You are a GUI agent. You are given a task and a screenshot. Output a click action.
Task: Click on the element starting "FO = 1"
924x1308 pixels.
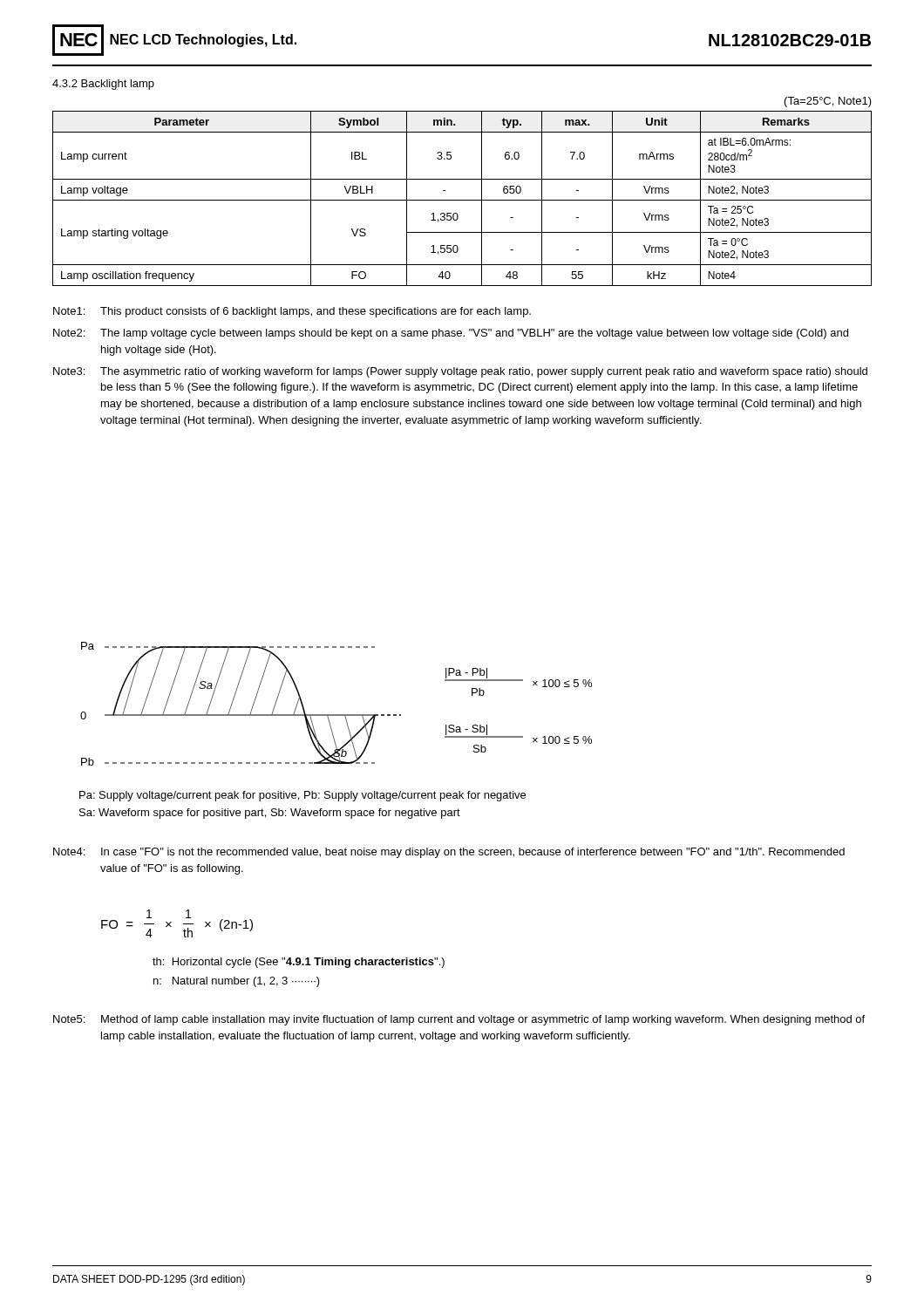pos(177,924)
